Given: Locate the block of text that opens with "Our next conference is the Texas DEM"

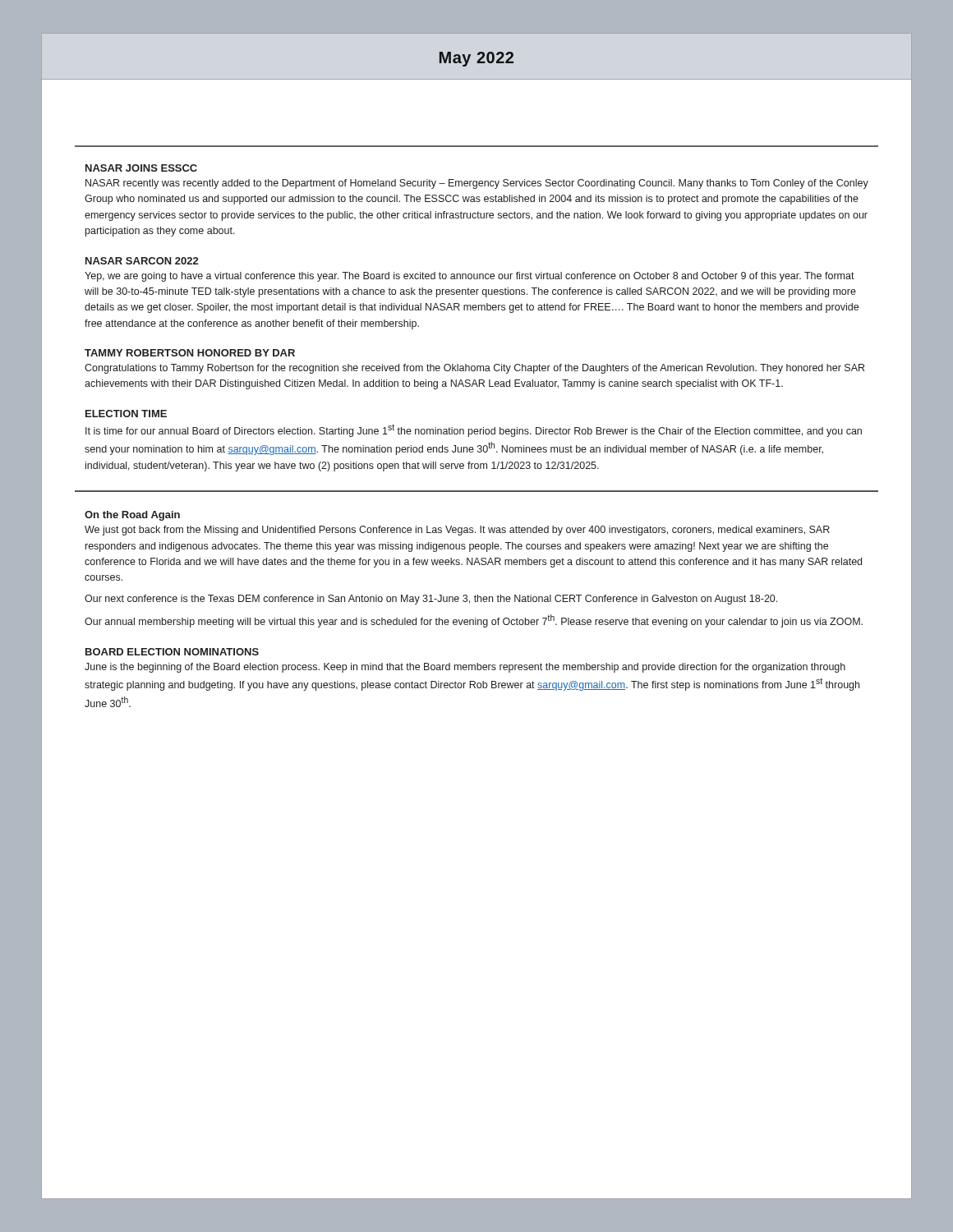Looking at the screenshot, I should [431, 599].
